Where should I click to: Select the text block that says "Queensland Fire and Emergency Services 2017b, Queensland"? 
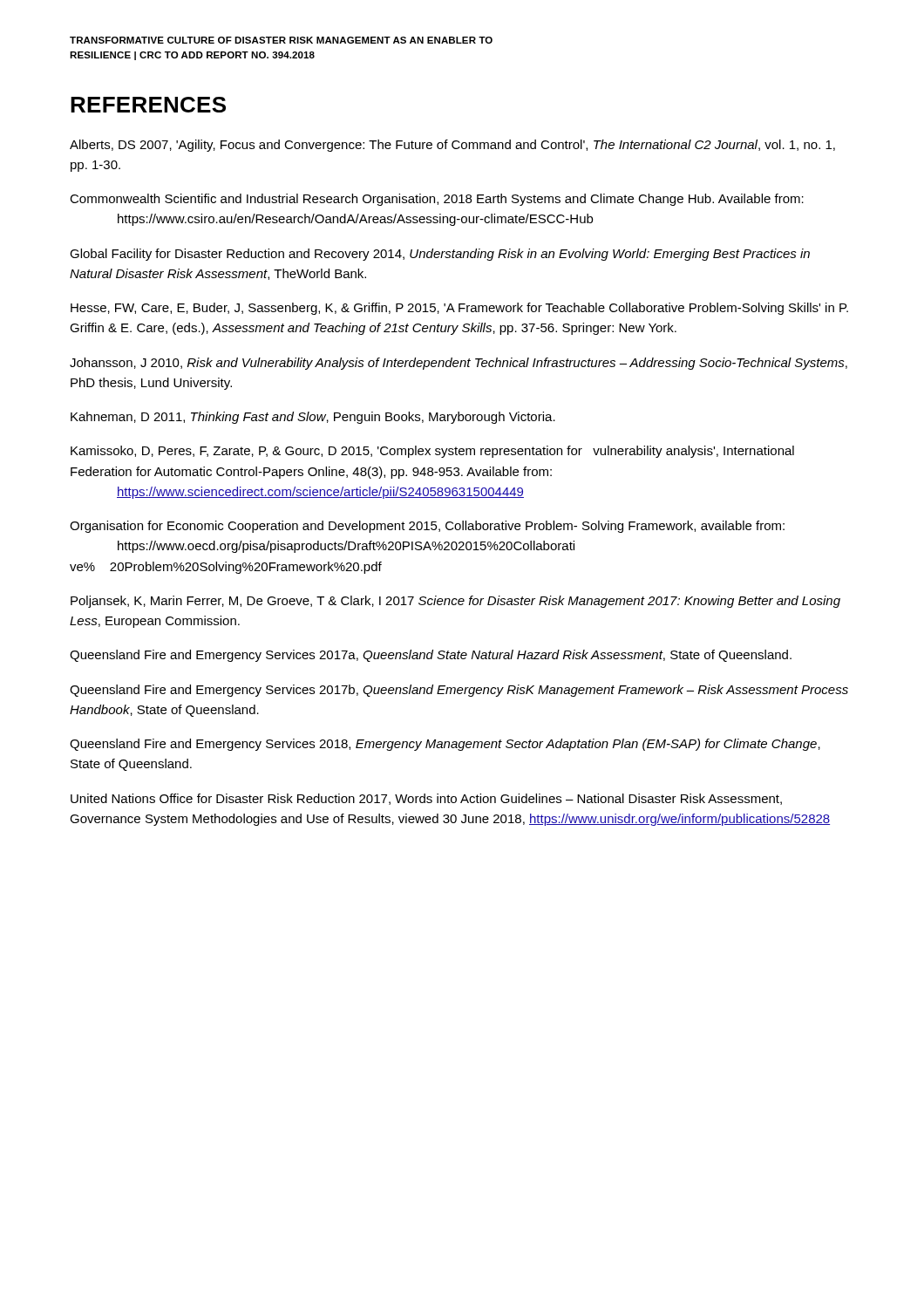(459, 699)
